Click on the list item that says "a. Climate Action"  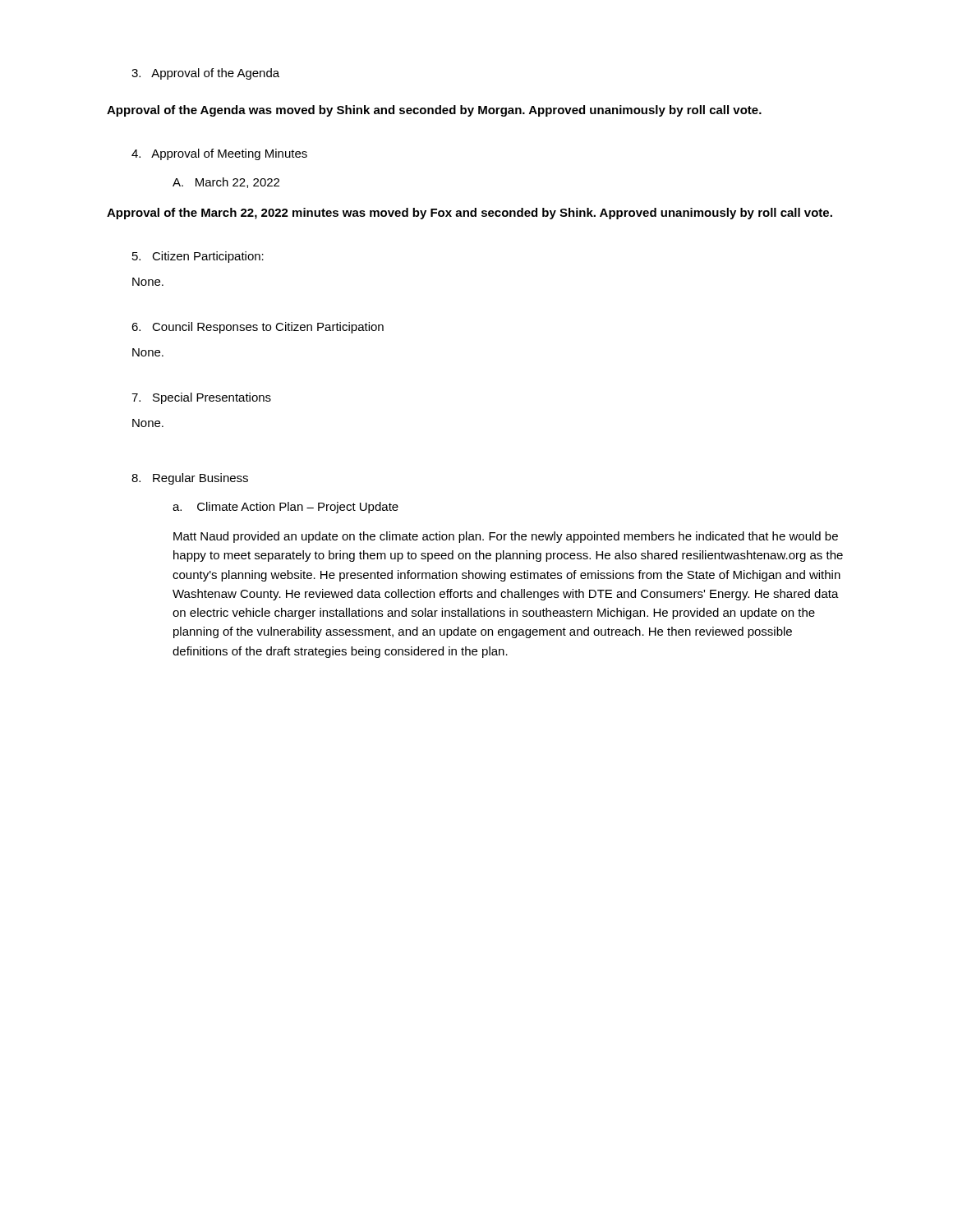coord(286,506)
